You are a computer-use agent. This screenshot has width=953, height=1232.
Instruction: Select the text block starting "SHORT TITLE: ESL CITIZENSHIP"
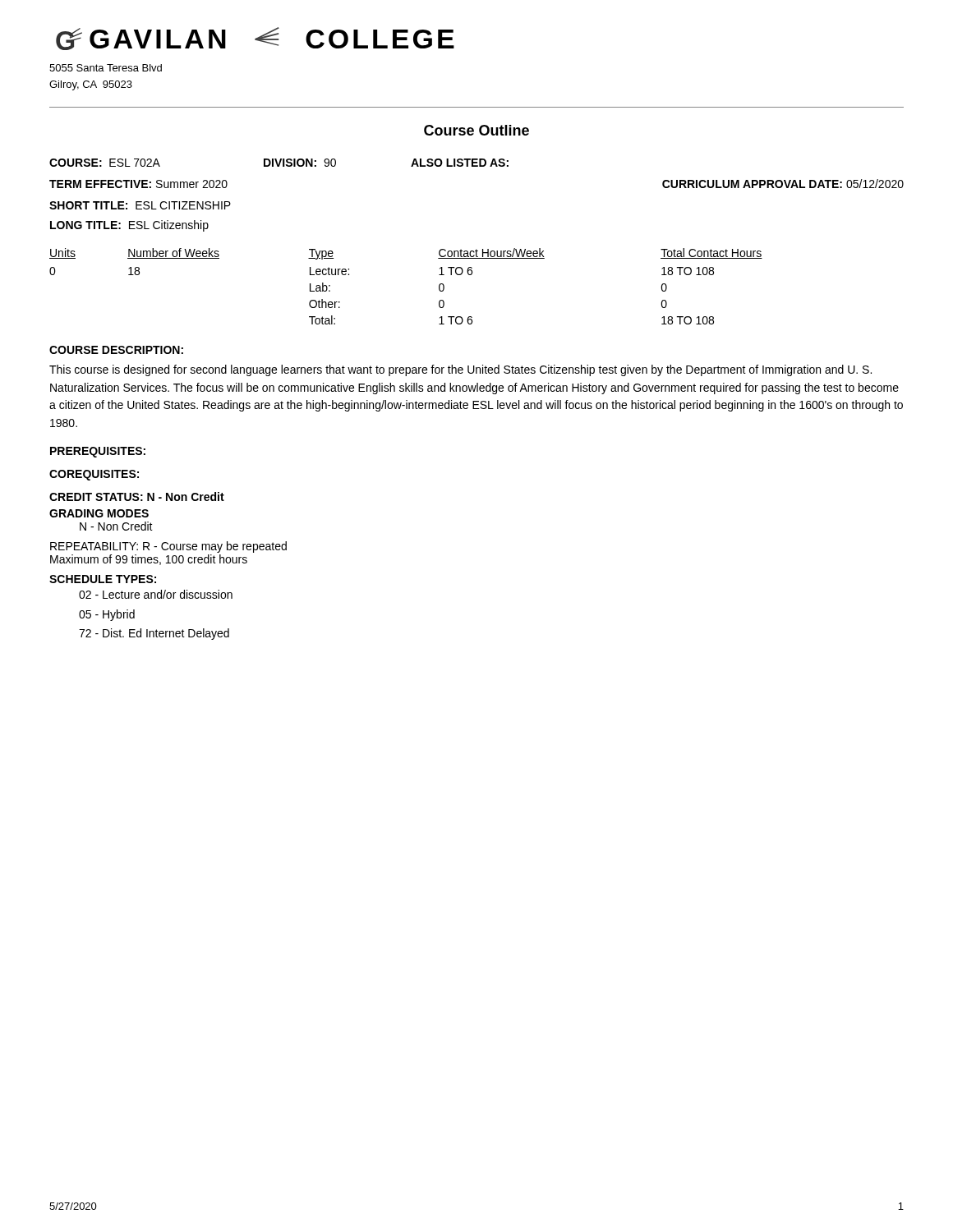[140, 205]
